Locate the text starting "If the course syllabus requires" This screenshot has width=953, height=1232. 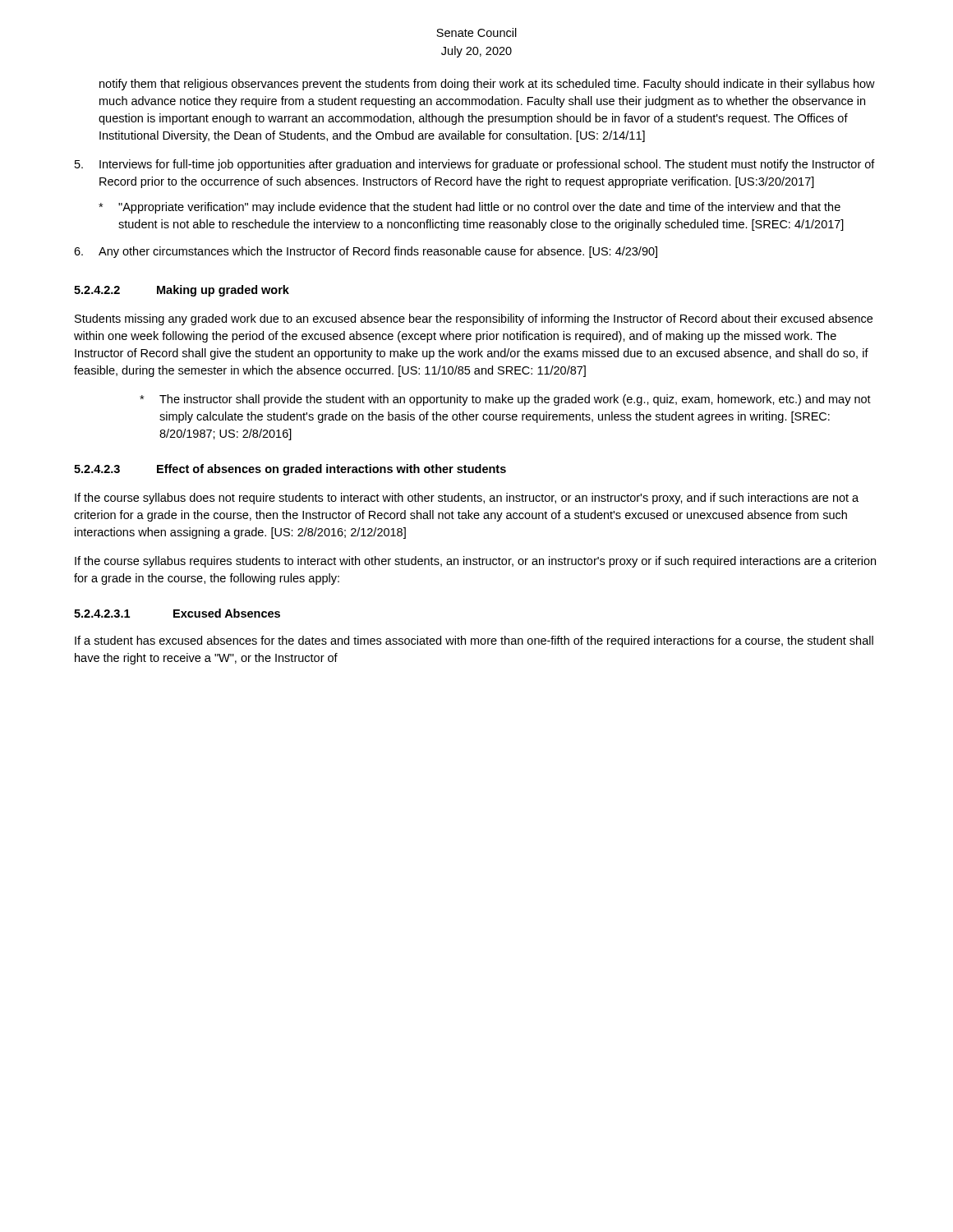point(475,569)
